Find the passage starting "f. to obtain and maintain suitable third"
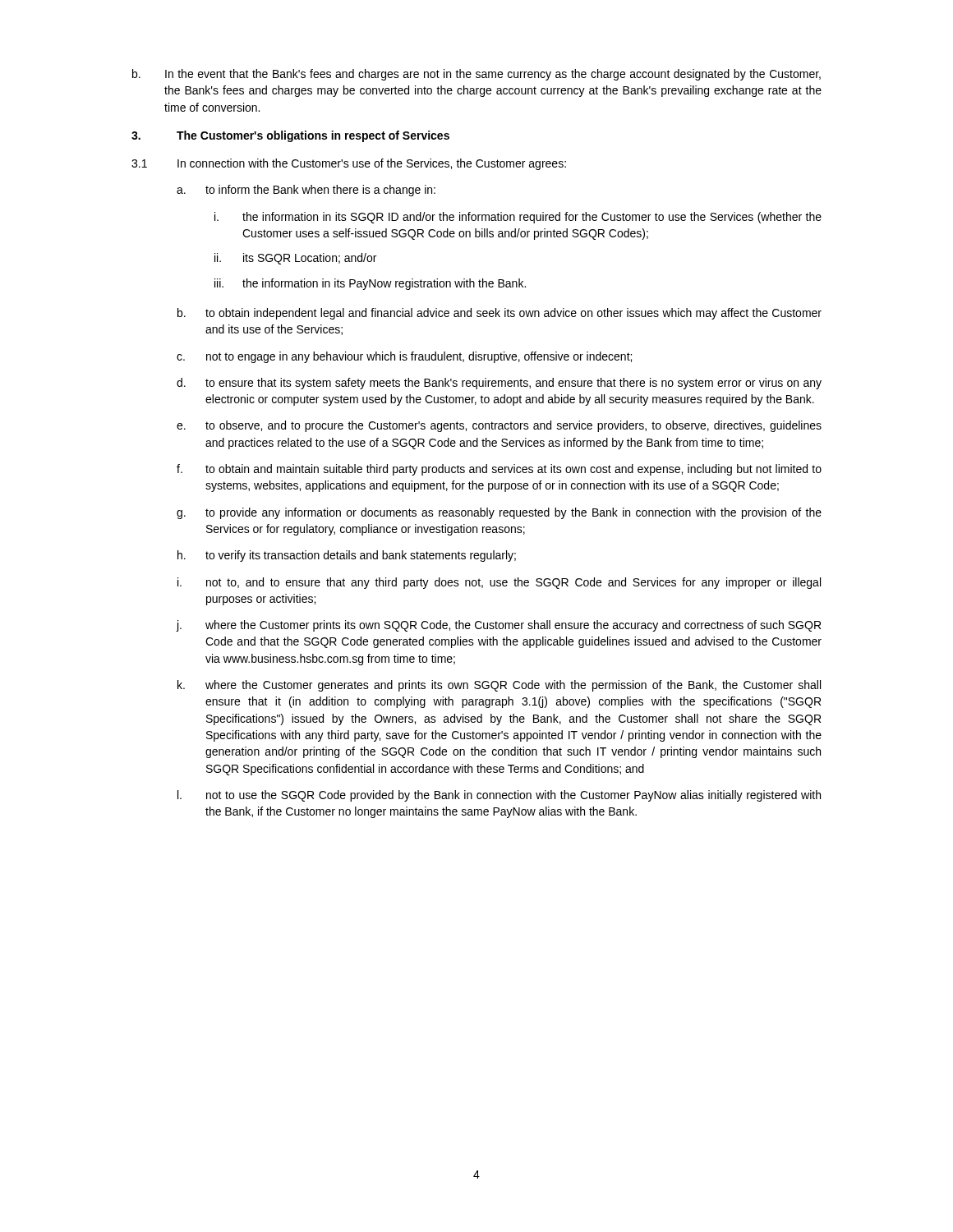953x1232 pixels. pyautogui.click(x=499, y=477)
